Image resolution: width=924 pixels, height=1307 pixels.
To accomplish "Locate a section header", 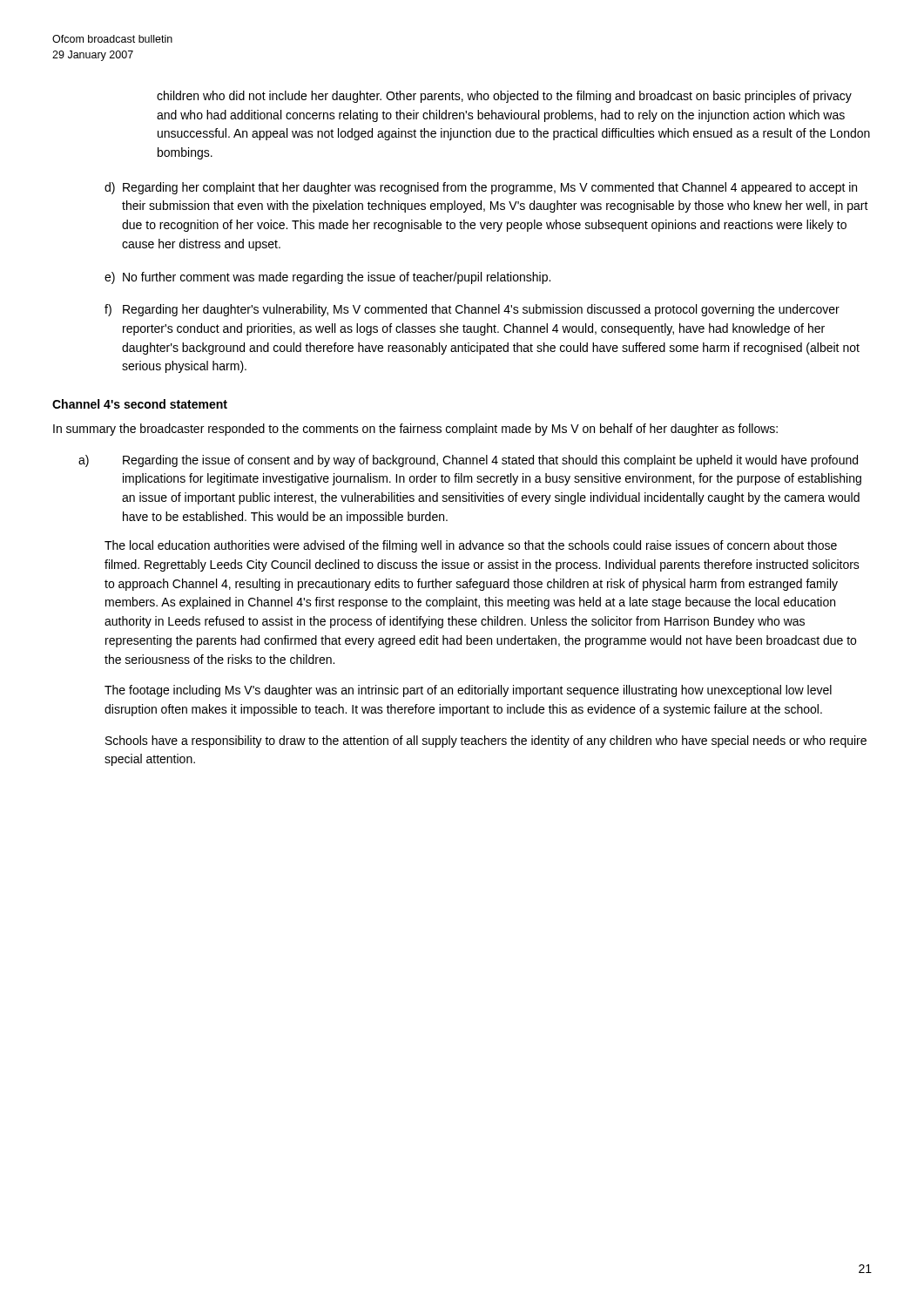I will (140, 404).
